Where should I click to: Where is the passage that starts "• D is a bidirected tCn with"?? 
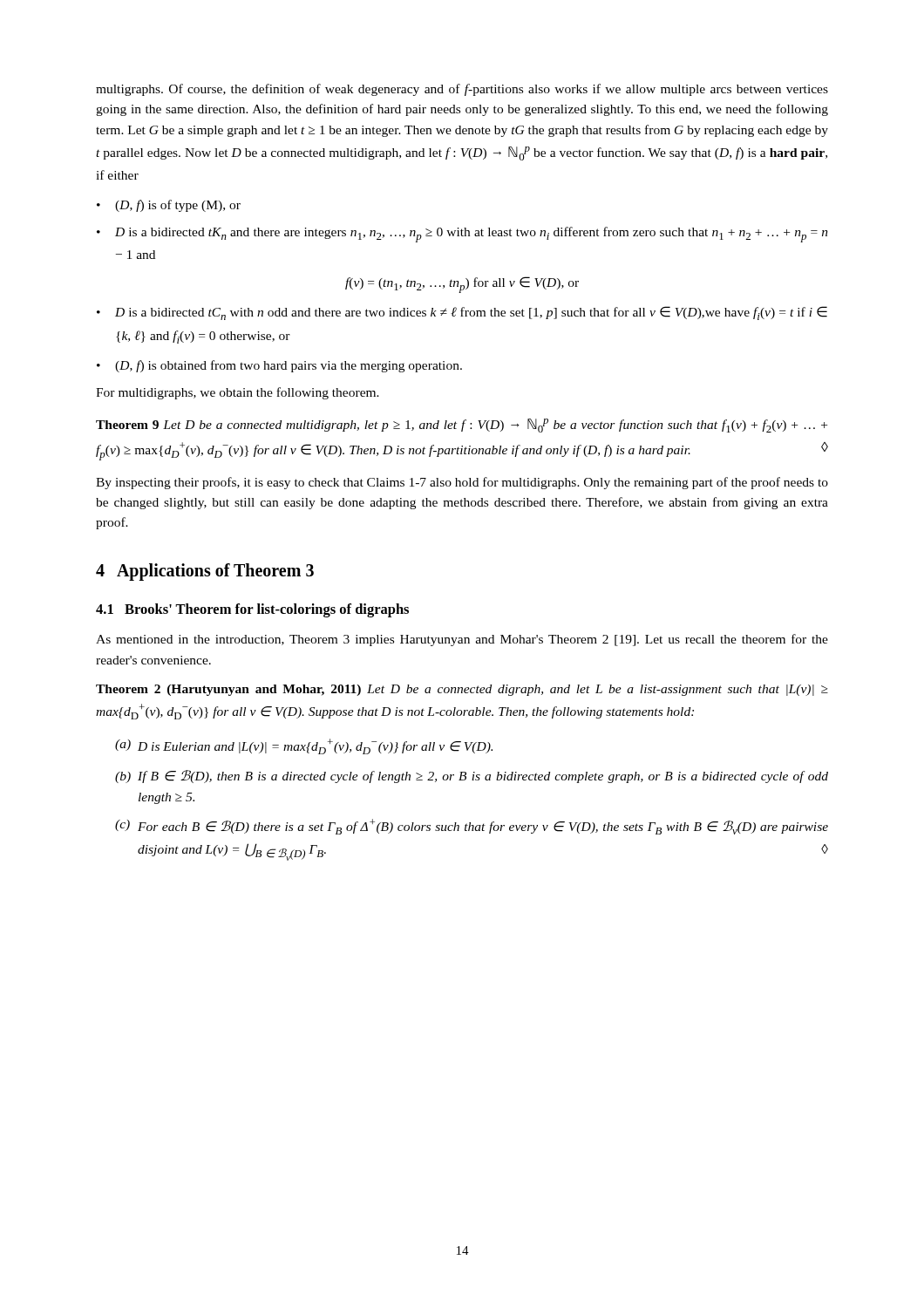(462, 325)
